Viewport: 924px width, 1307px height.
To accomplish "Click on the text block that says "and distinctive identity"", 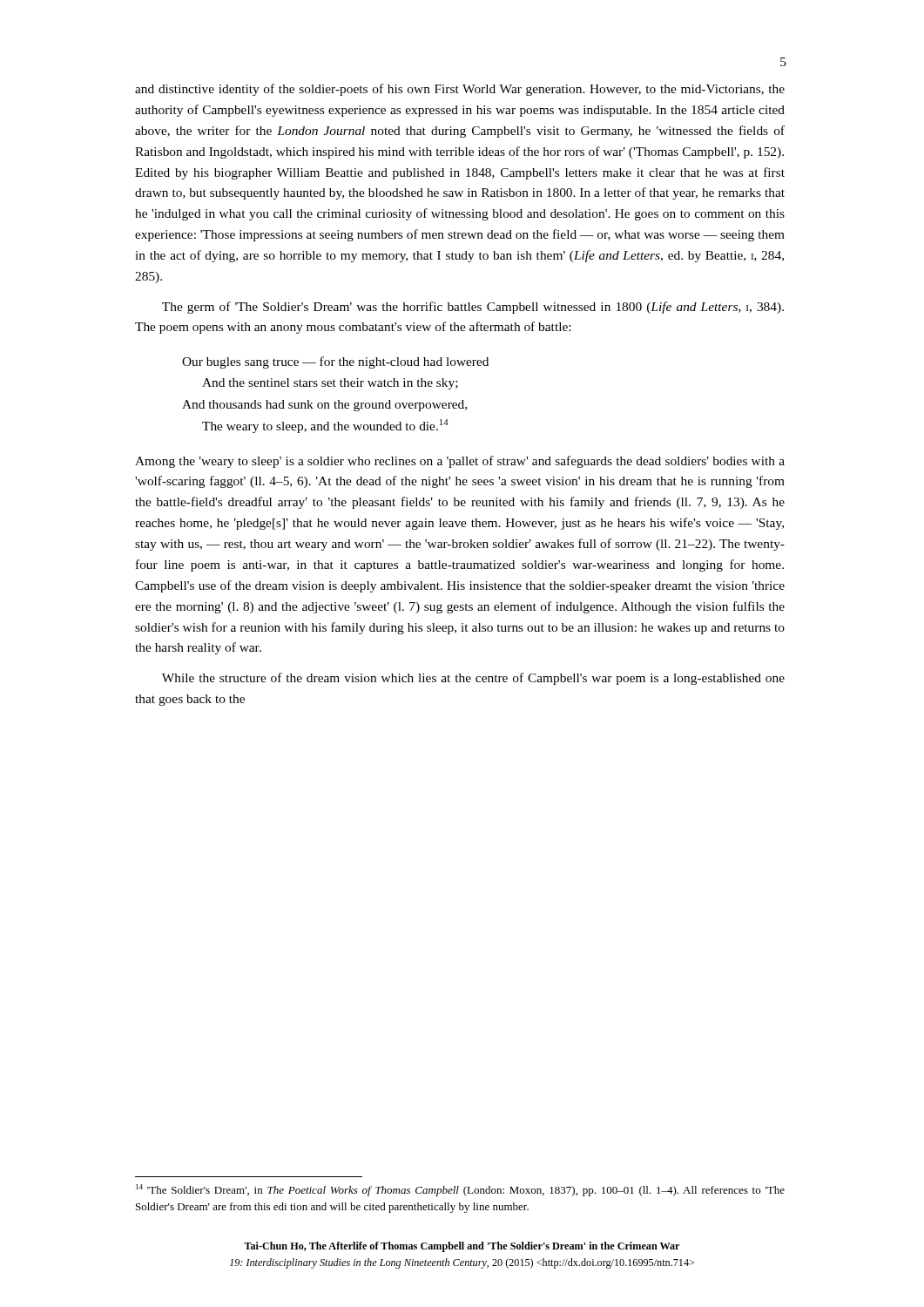I will pyautogui.click(x=460, y=182).
